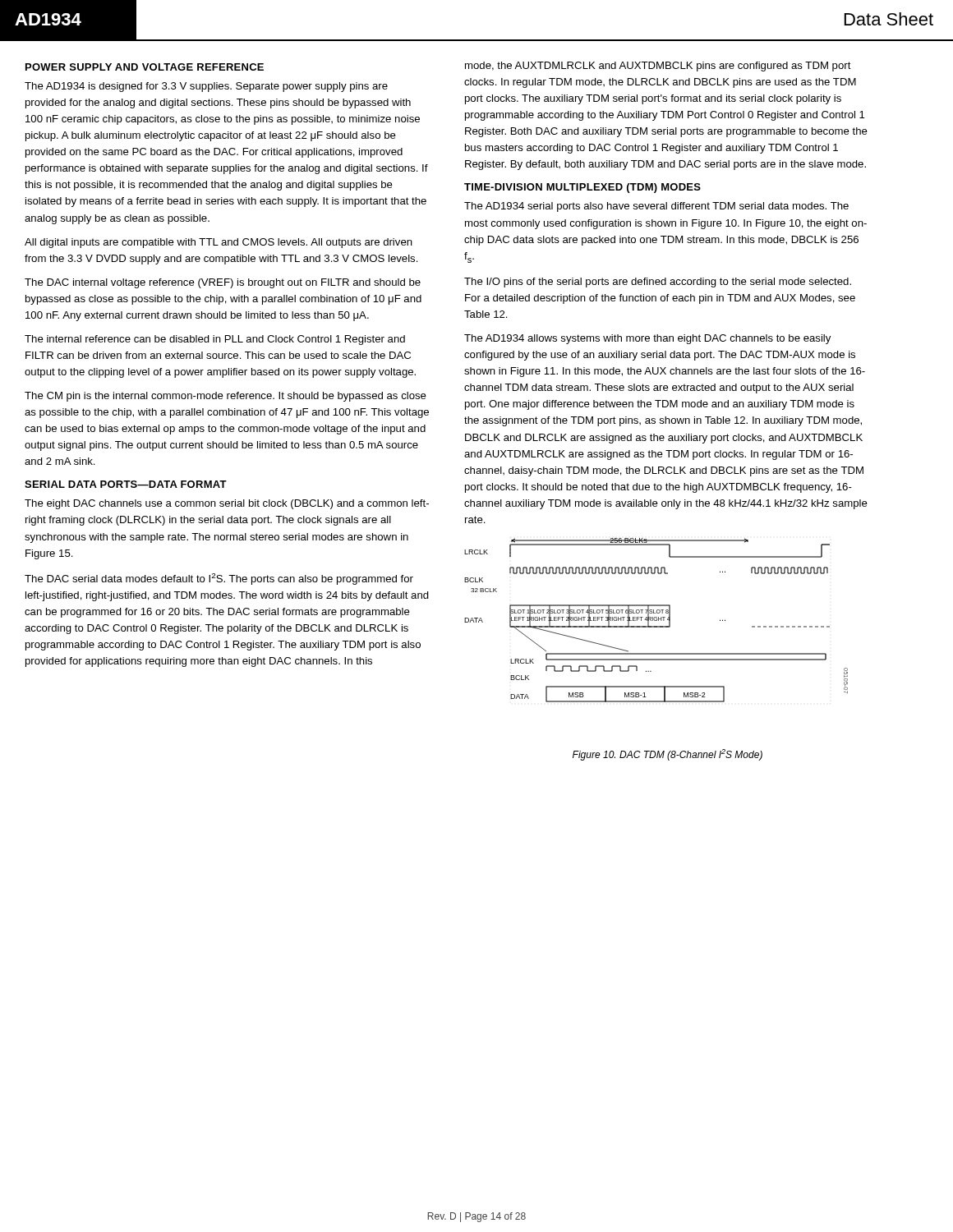Screen dimensions: 1232x953
Task: Click on the passage starting "The DAC internal voltage reference (VREF)"
Action: click(228, 299)
